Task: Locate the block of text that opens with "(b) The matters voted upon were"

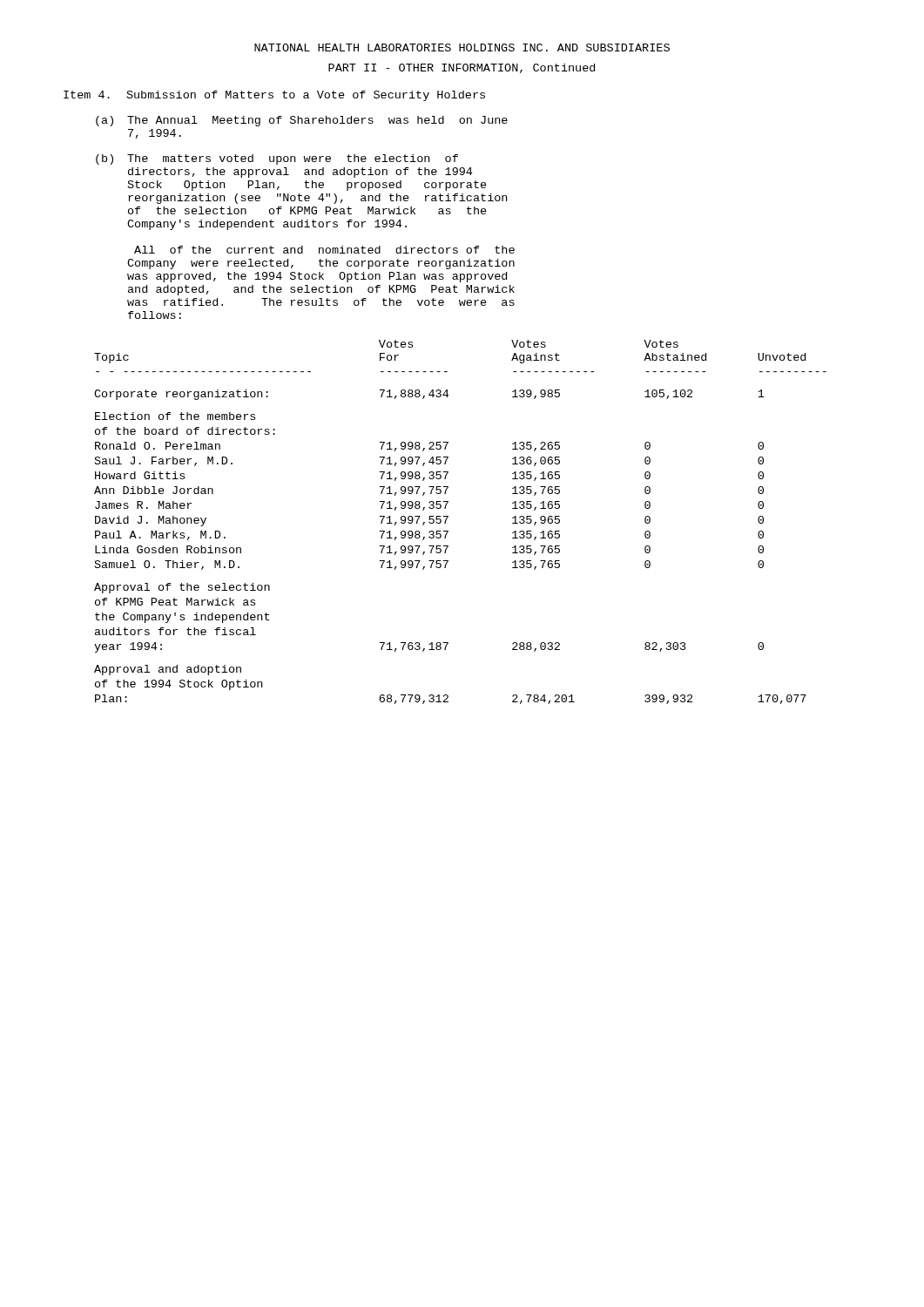Action: pos(305,237)
